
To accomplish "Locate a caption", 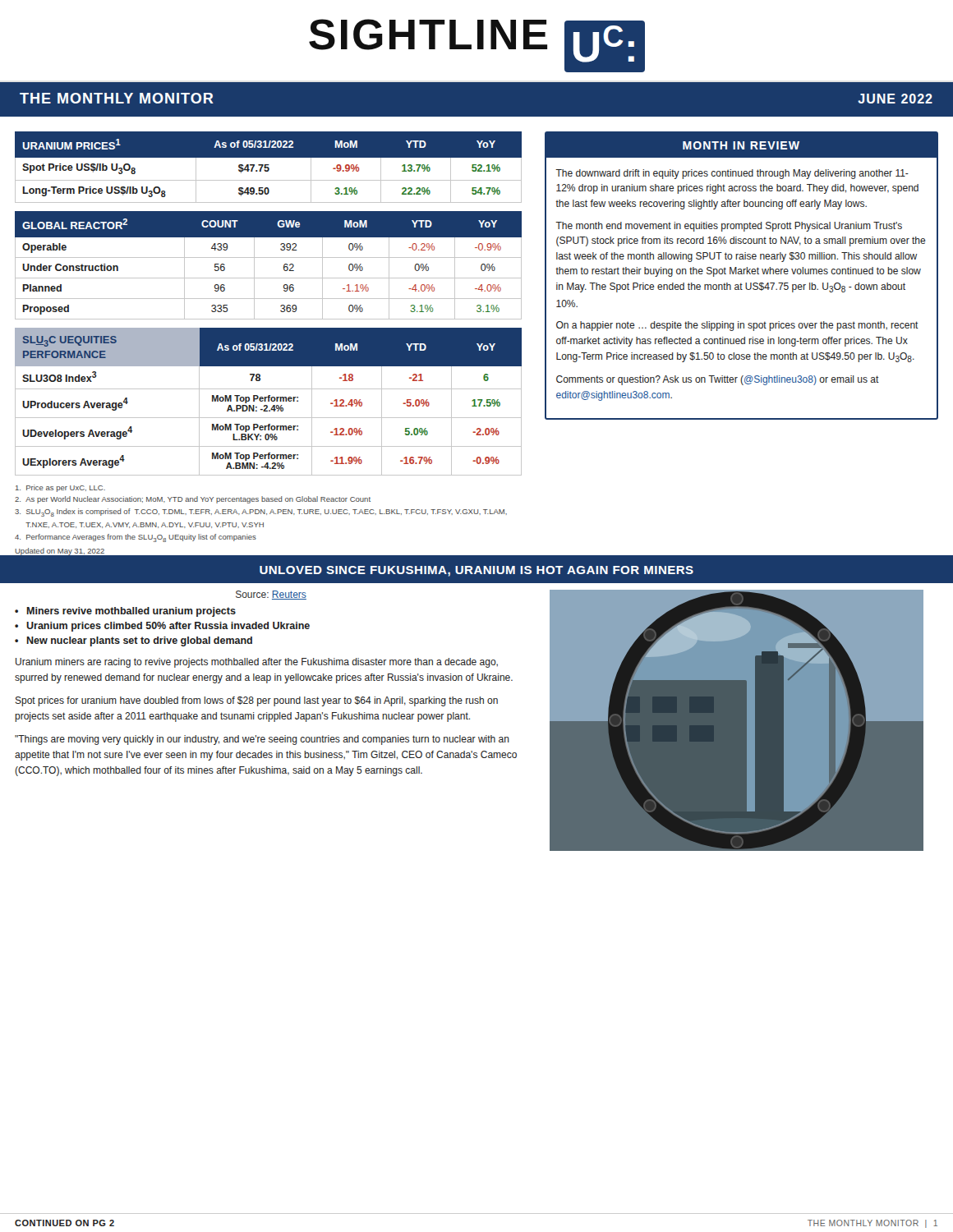I will tap(271, 595).
